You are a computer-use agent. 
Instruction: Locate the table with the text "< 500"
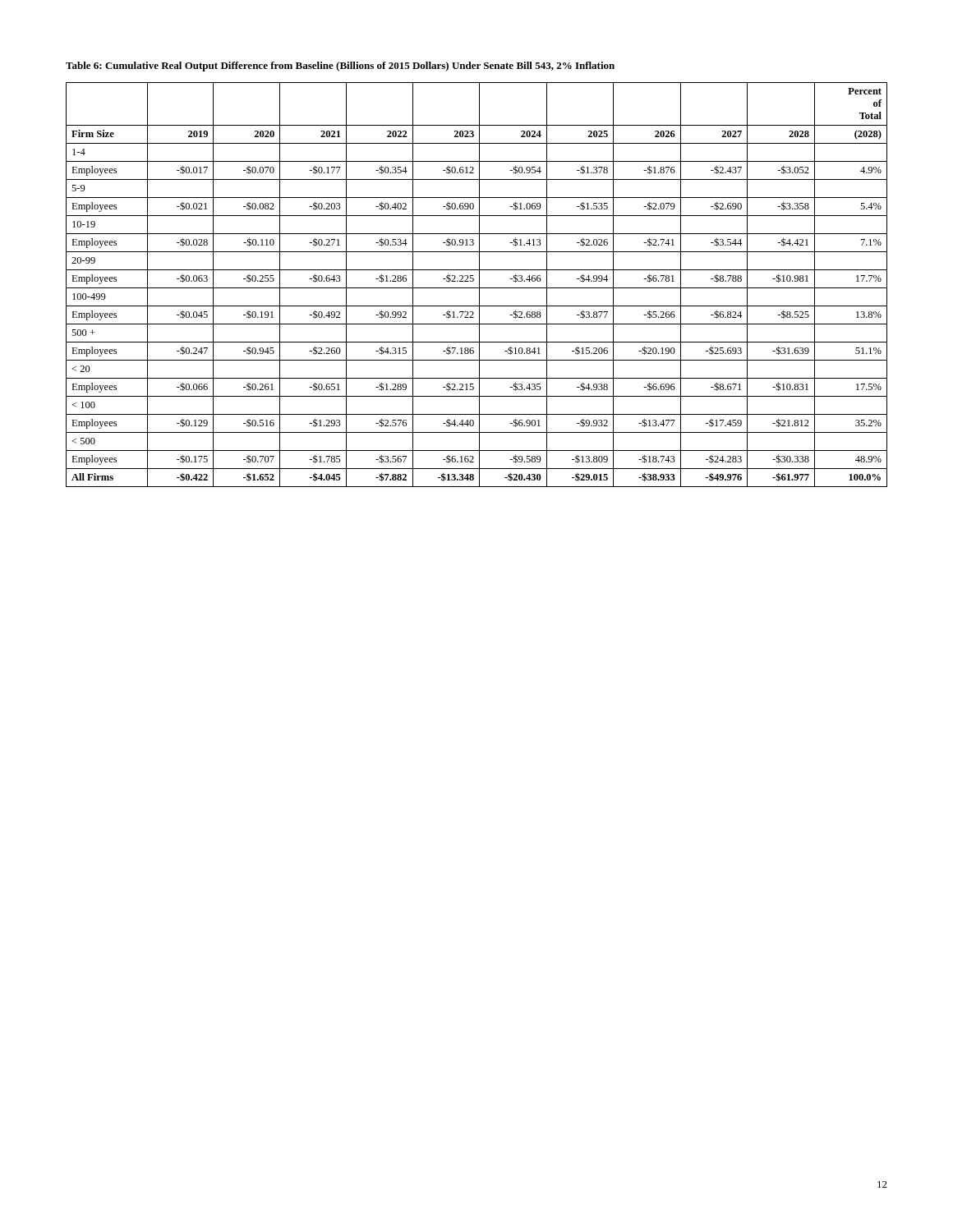[x=476, y=285]
